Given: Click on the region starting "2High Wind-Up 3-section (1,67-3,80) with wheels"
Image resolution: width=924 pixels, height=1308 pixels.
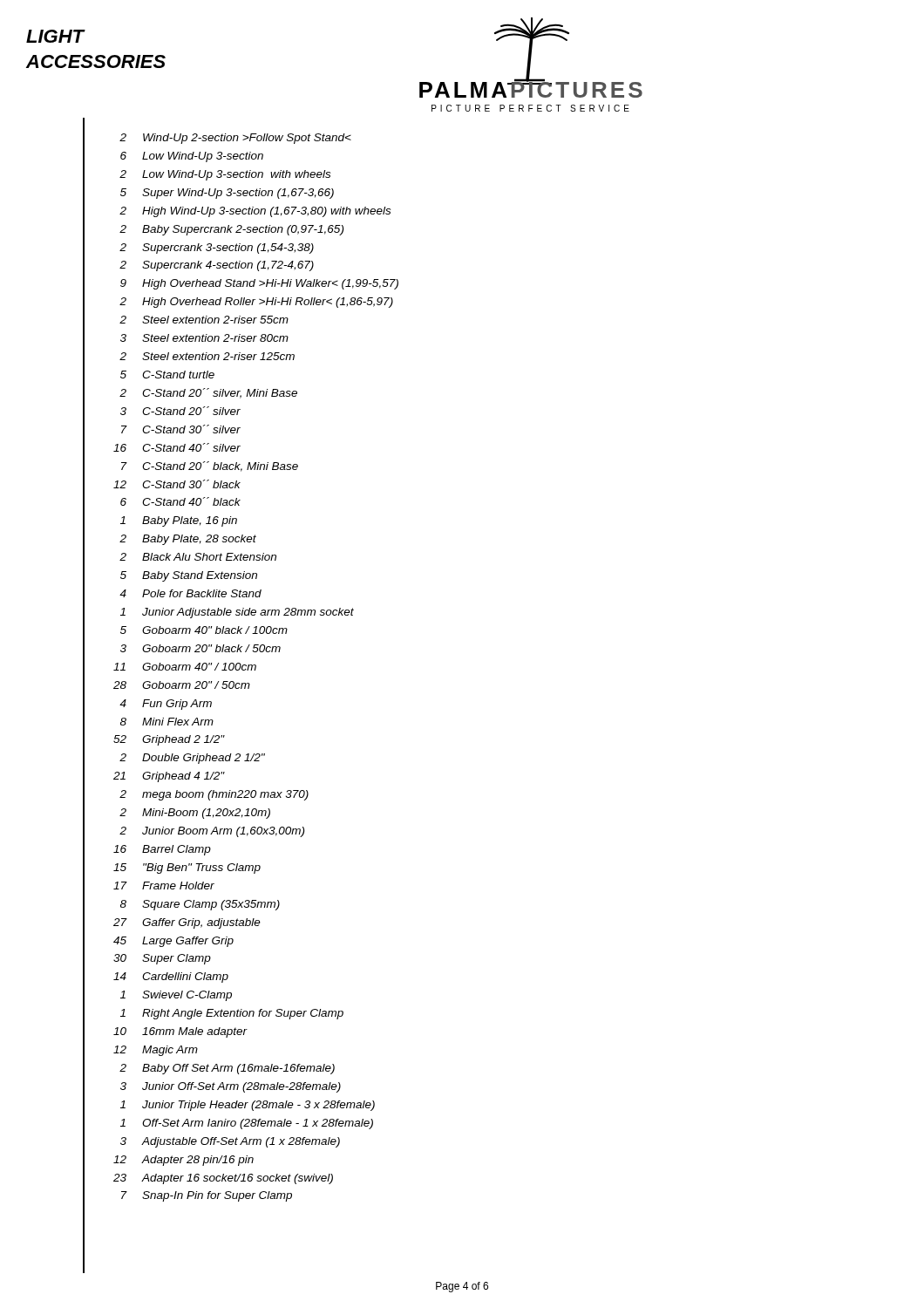Looking at the screenshot, I should pos(255,212).
